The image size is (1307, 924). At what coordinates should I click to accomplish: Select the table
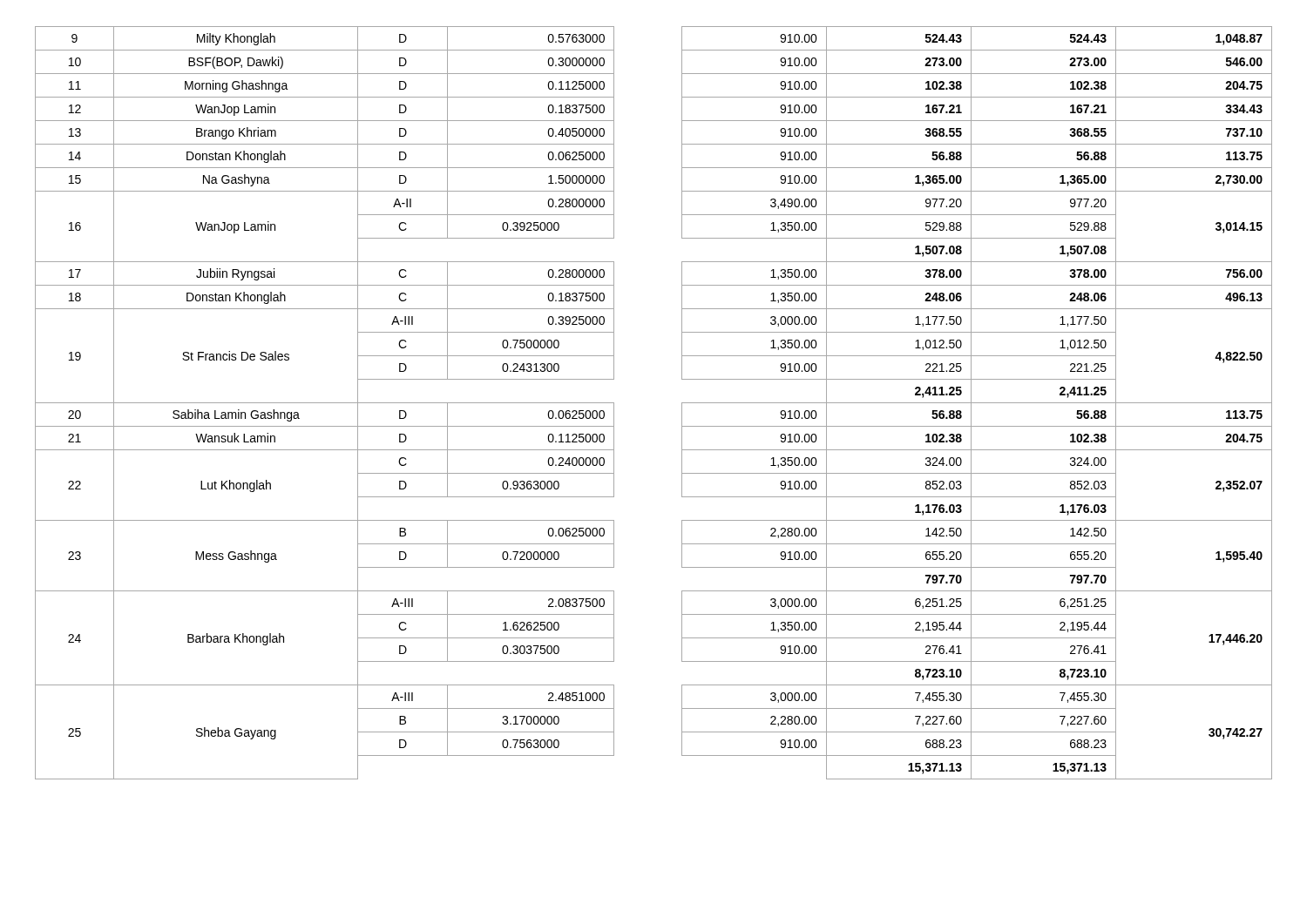654,403
